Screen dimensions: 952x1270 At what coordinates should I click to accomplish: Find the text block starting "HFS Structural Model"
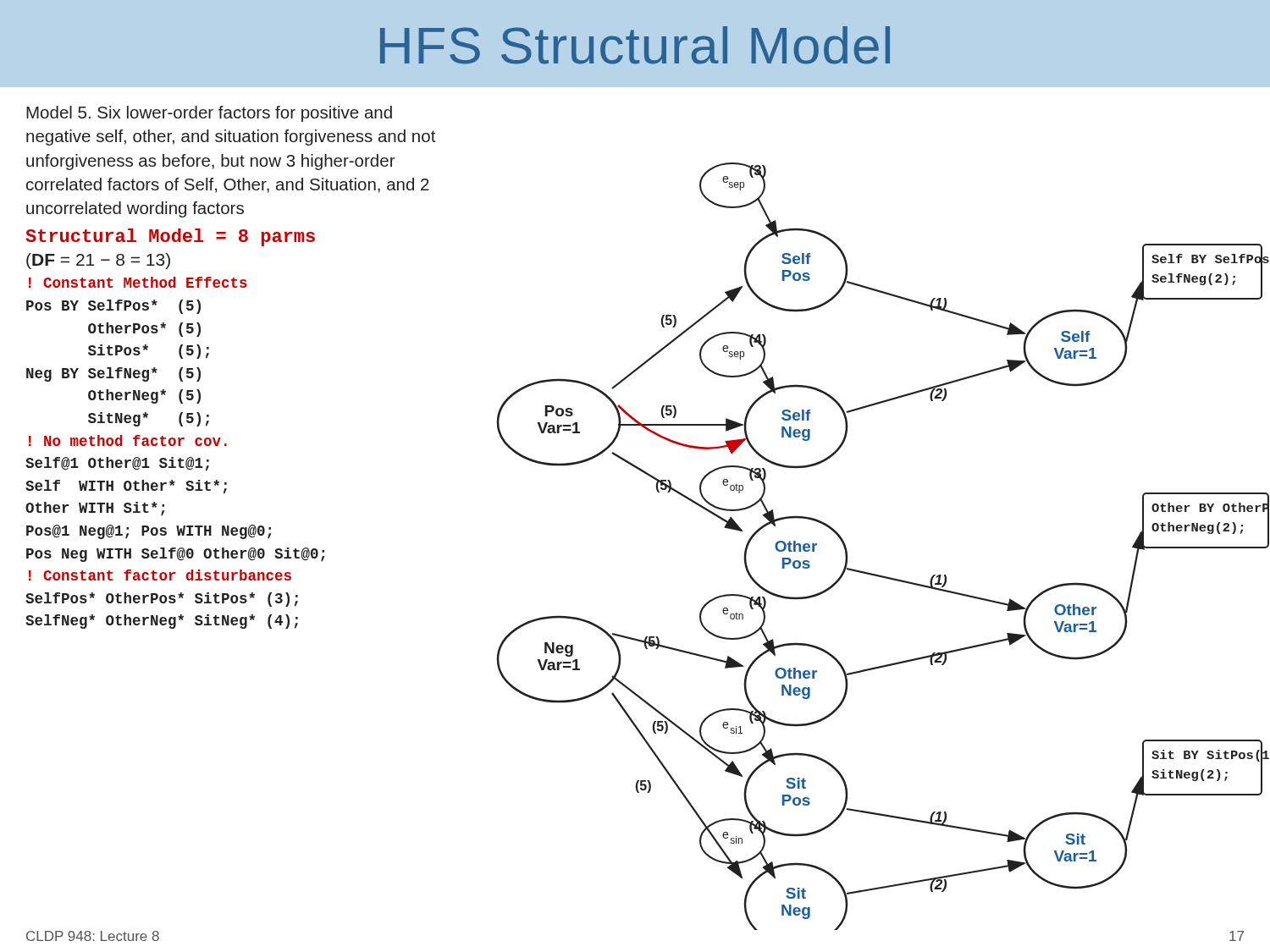tap(635, 45)
